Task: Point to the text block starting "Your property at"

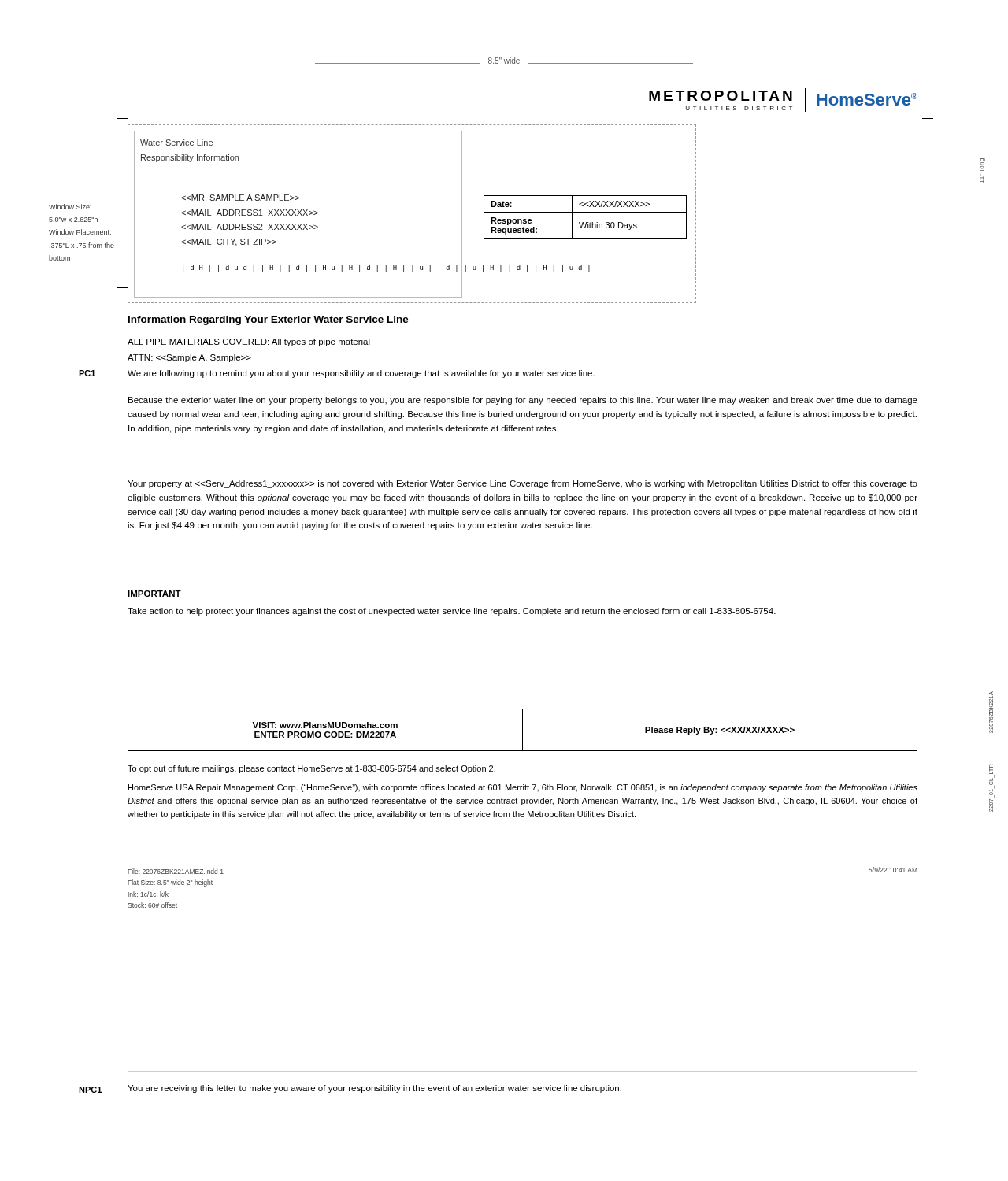Action: point(523,504)
